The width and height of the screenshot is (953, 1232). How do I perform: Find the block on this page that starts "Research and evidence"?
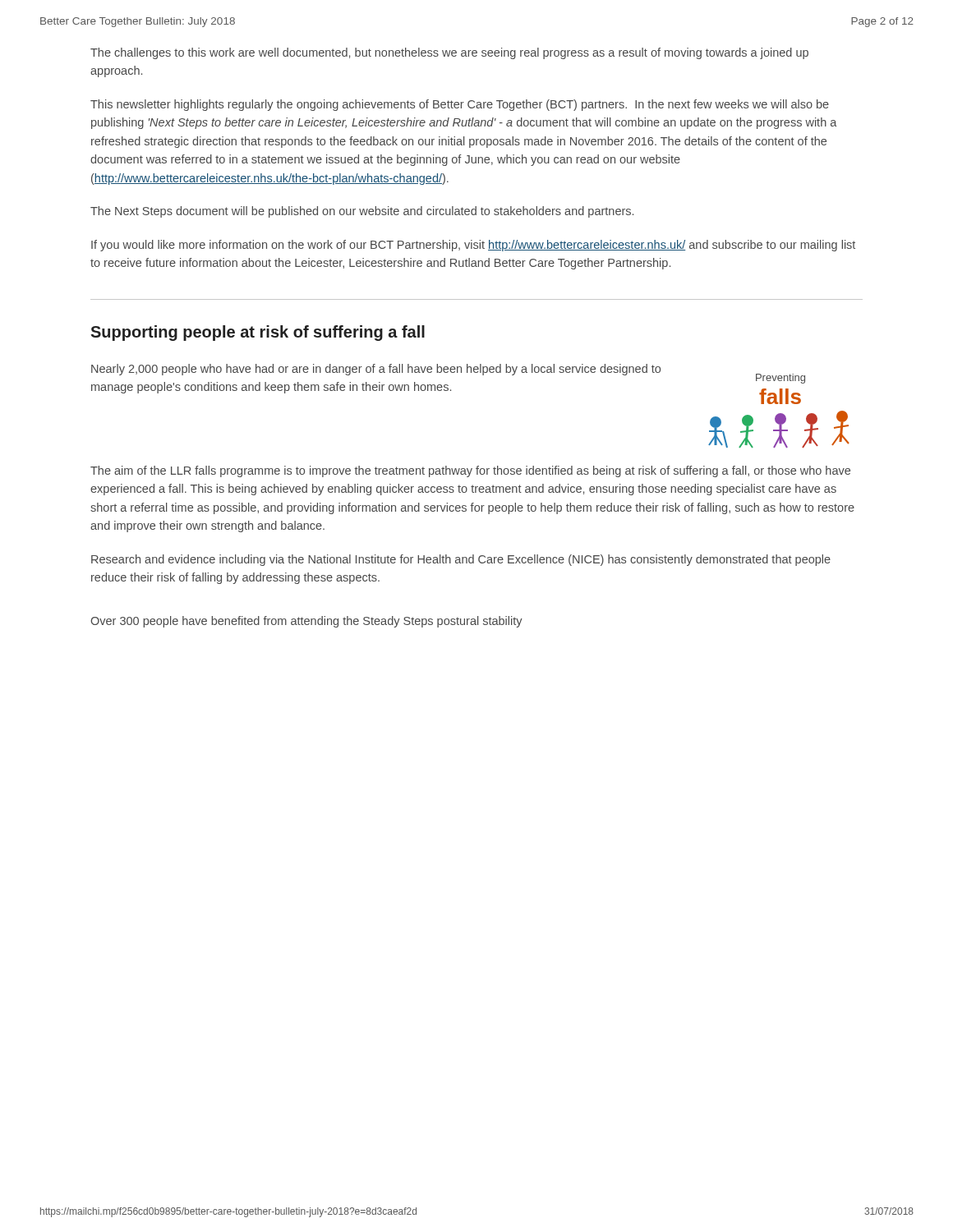[461, 568]
